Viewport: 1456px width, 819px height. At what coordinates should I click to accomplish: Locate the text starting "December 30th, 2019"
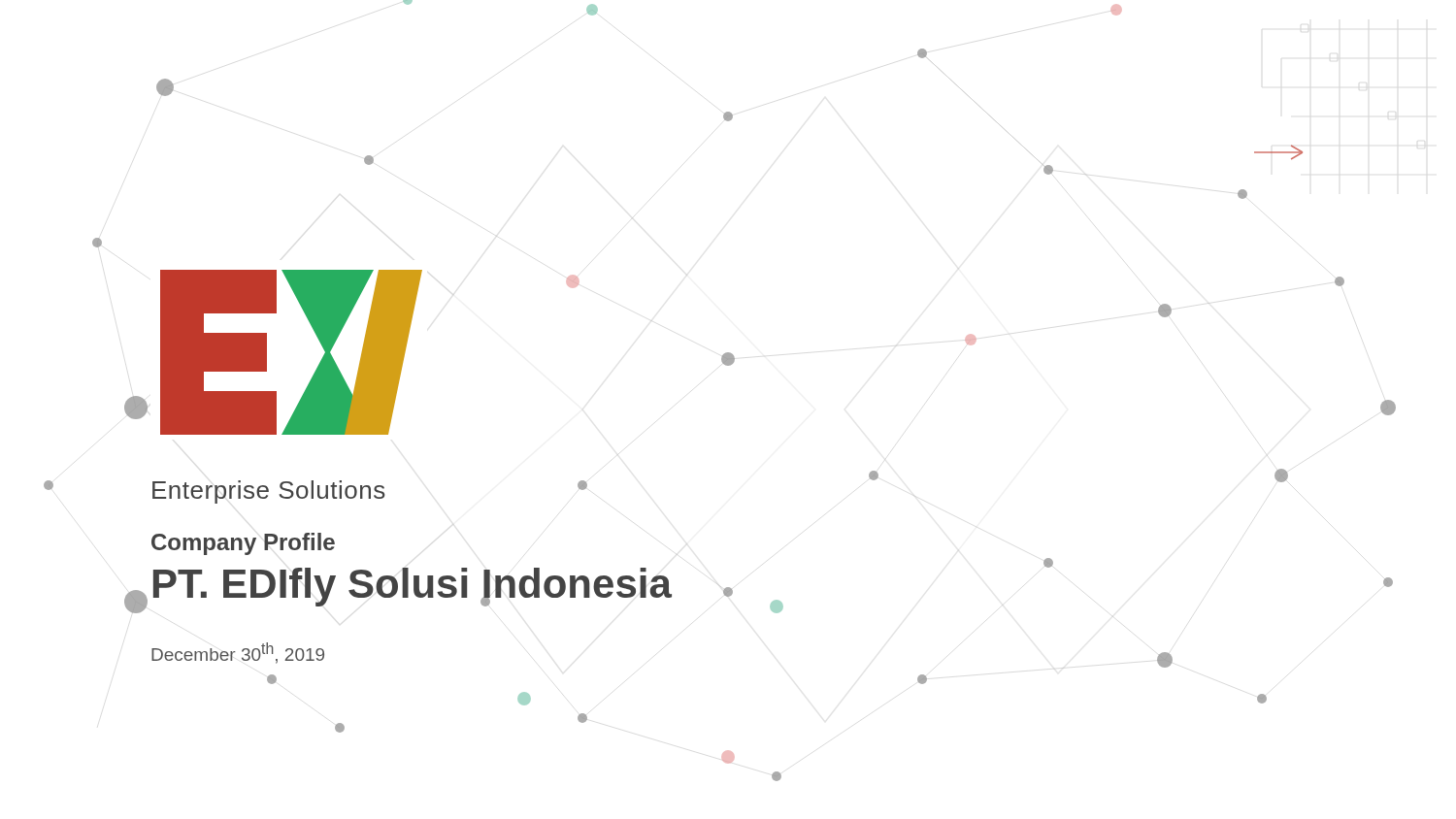(238, 653)
